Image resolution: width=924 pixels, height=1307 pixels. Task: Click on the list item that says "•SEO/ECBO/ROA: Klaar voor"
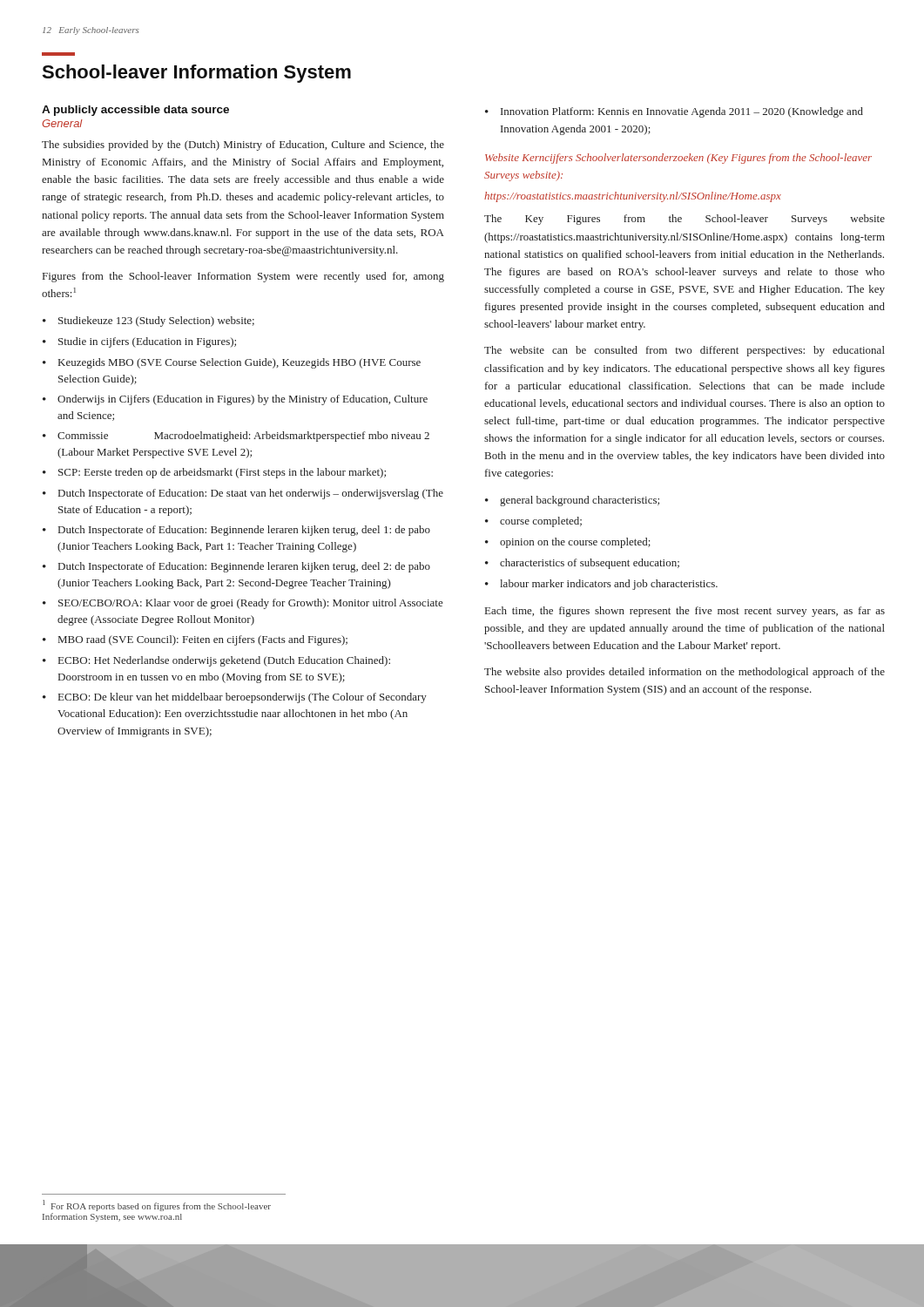[243, 611]
